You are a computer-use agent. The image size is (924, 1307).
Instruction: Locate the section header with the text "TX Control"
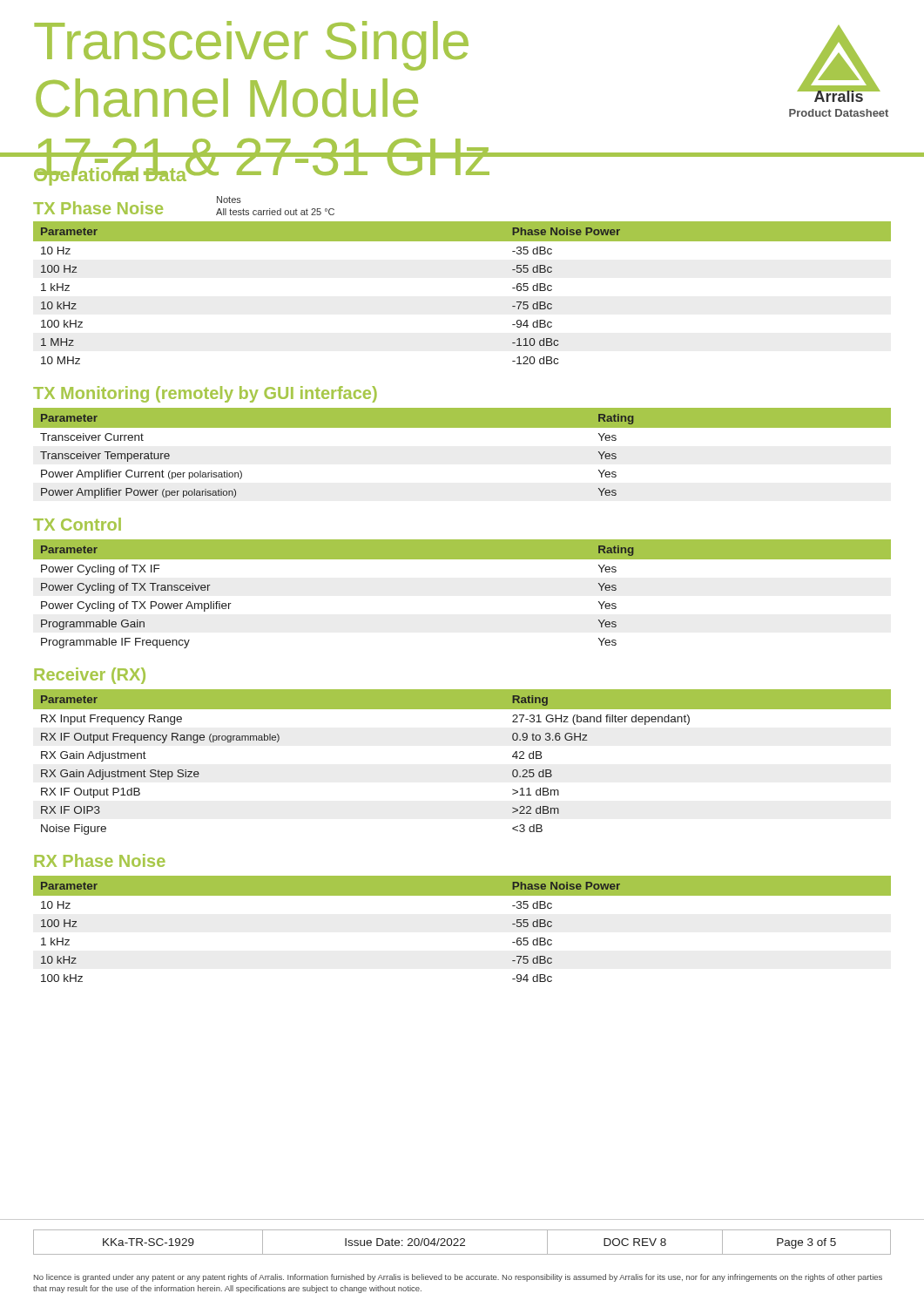coord(78,524)
